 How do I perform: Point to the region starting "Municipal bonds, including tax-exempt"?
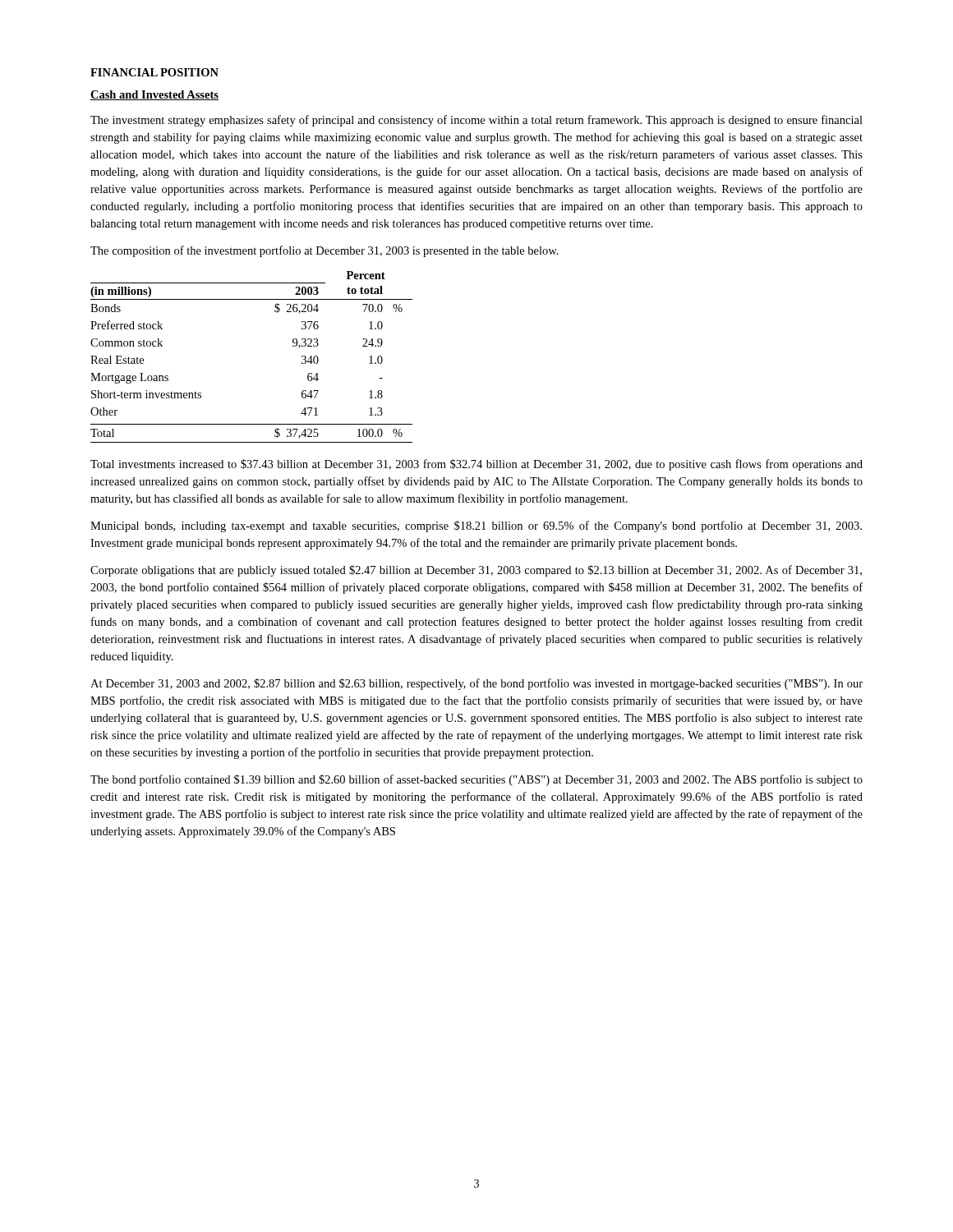tap(476, 534)
